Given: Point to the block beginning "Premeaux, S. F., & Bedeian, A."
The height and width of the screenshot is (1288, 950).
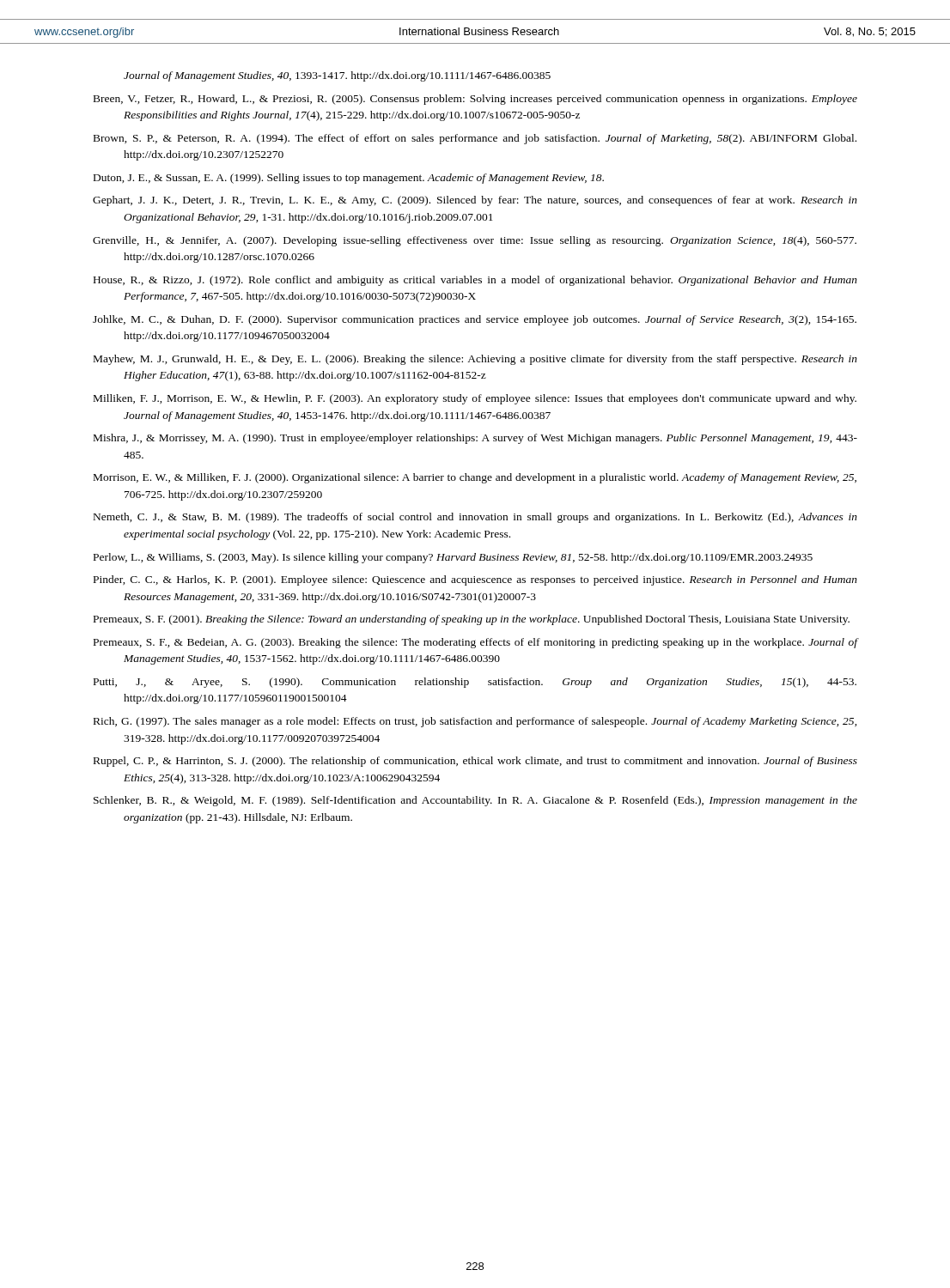Looking at the screenshot, I should point(475,650).
